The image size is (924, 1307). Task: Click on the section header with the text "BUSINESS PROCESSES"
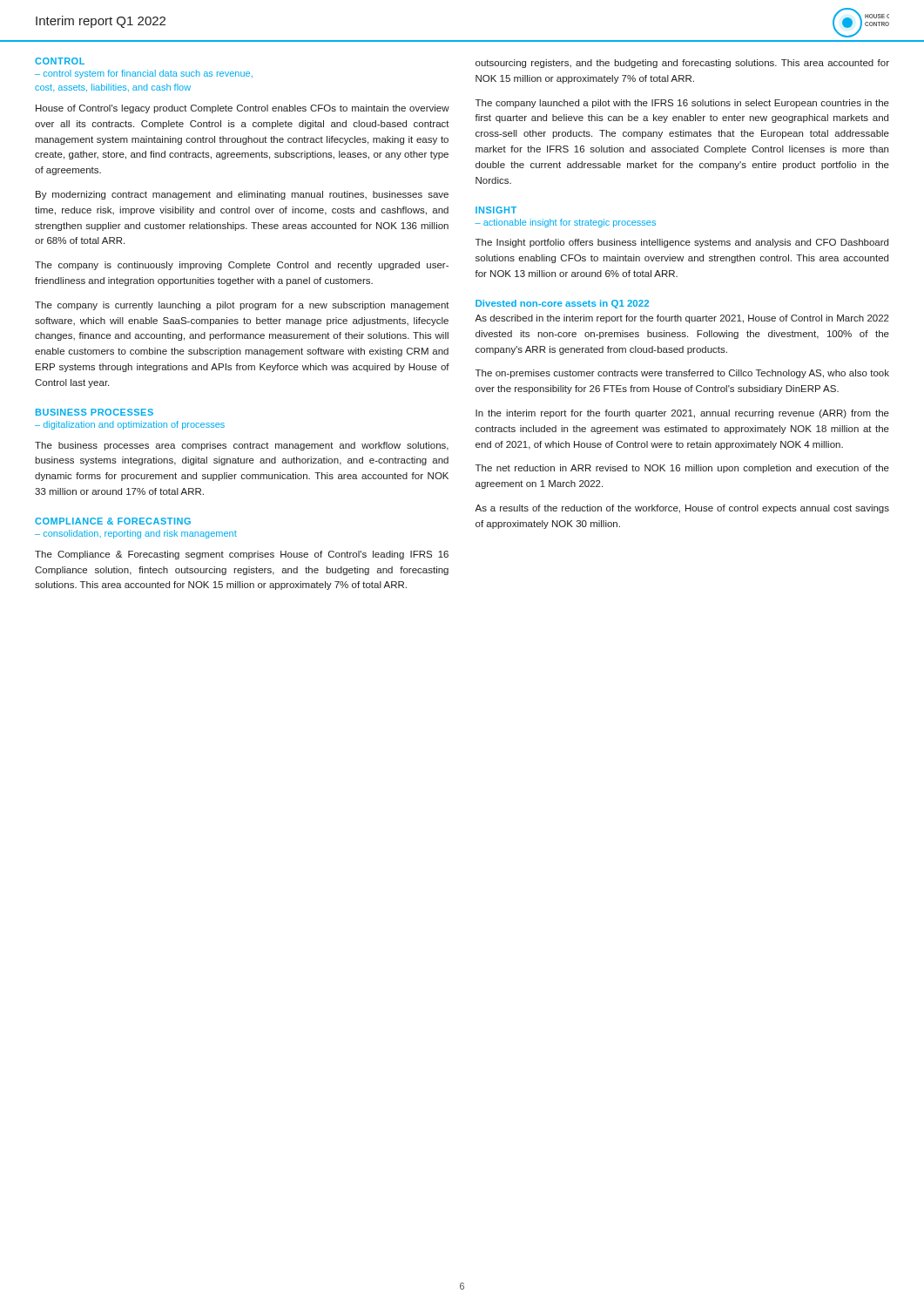94,412
